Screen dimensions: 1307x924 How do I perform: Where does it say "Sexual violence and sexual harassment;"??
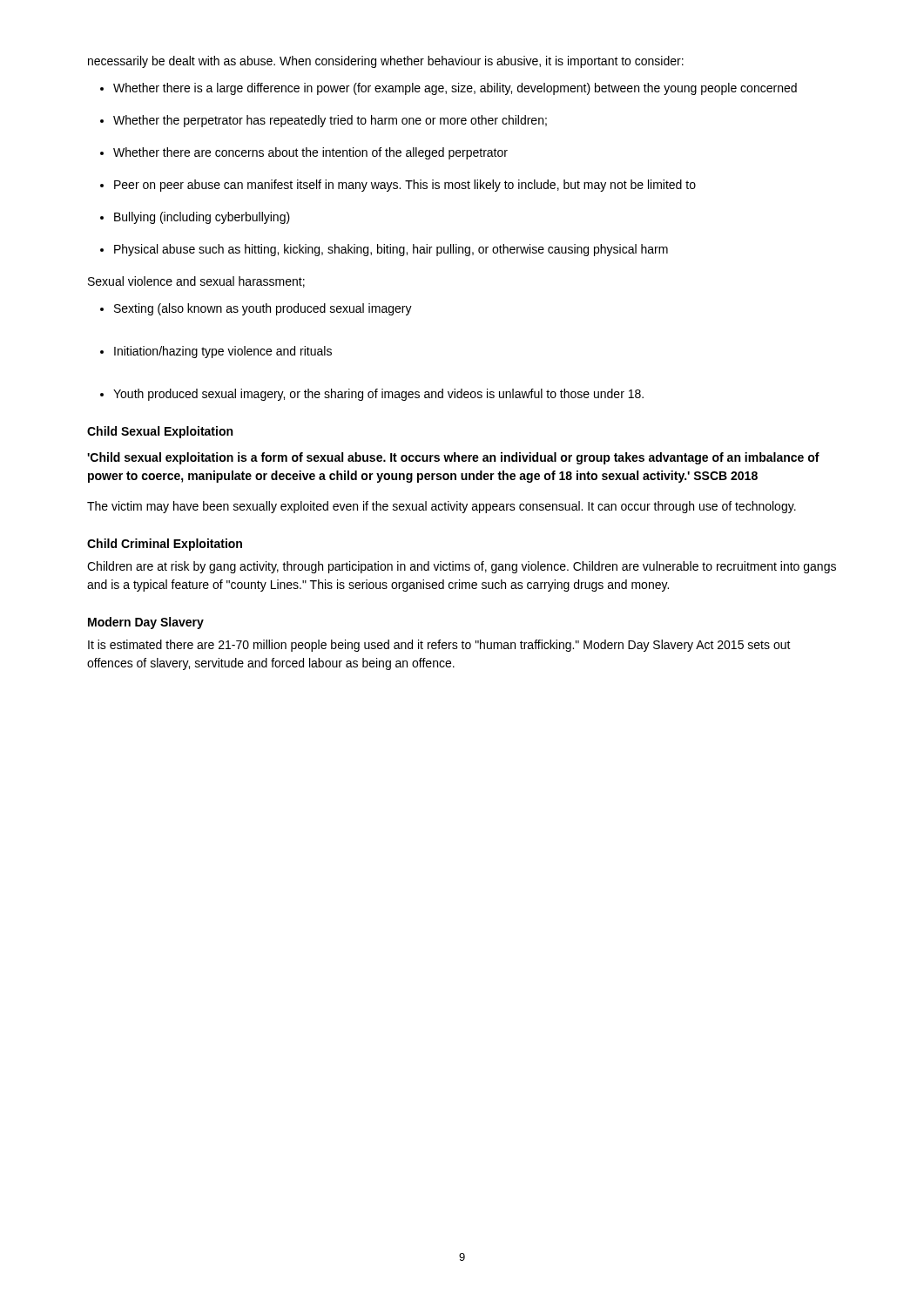[196, 281]
